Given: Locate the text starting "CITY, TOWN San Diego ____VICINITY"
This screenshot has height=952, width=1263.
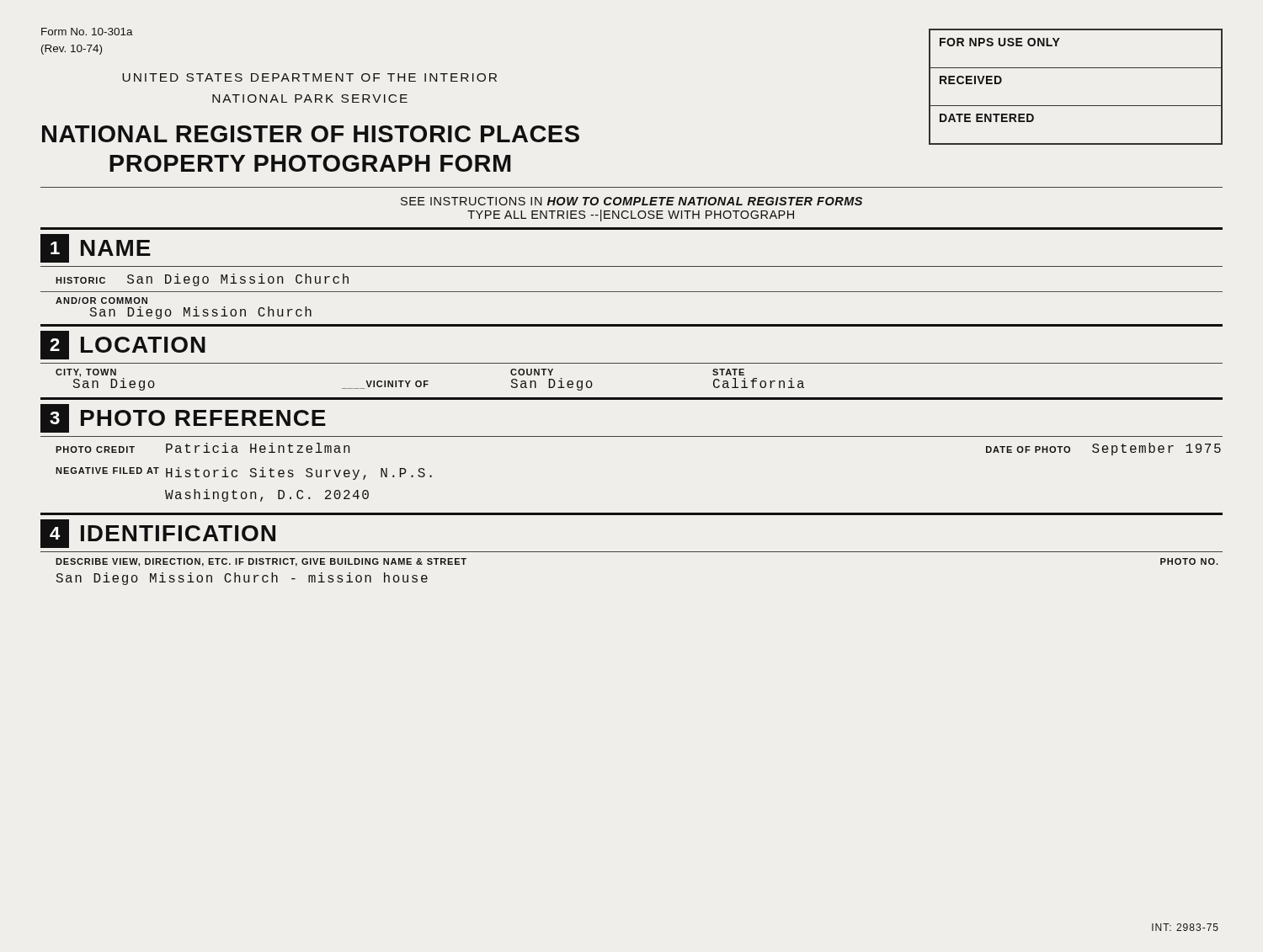Looking at the screenshot, I should click(430, 380).
